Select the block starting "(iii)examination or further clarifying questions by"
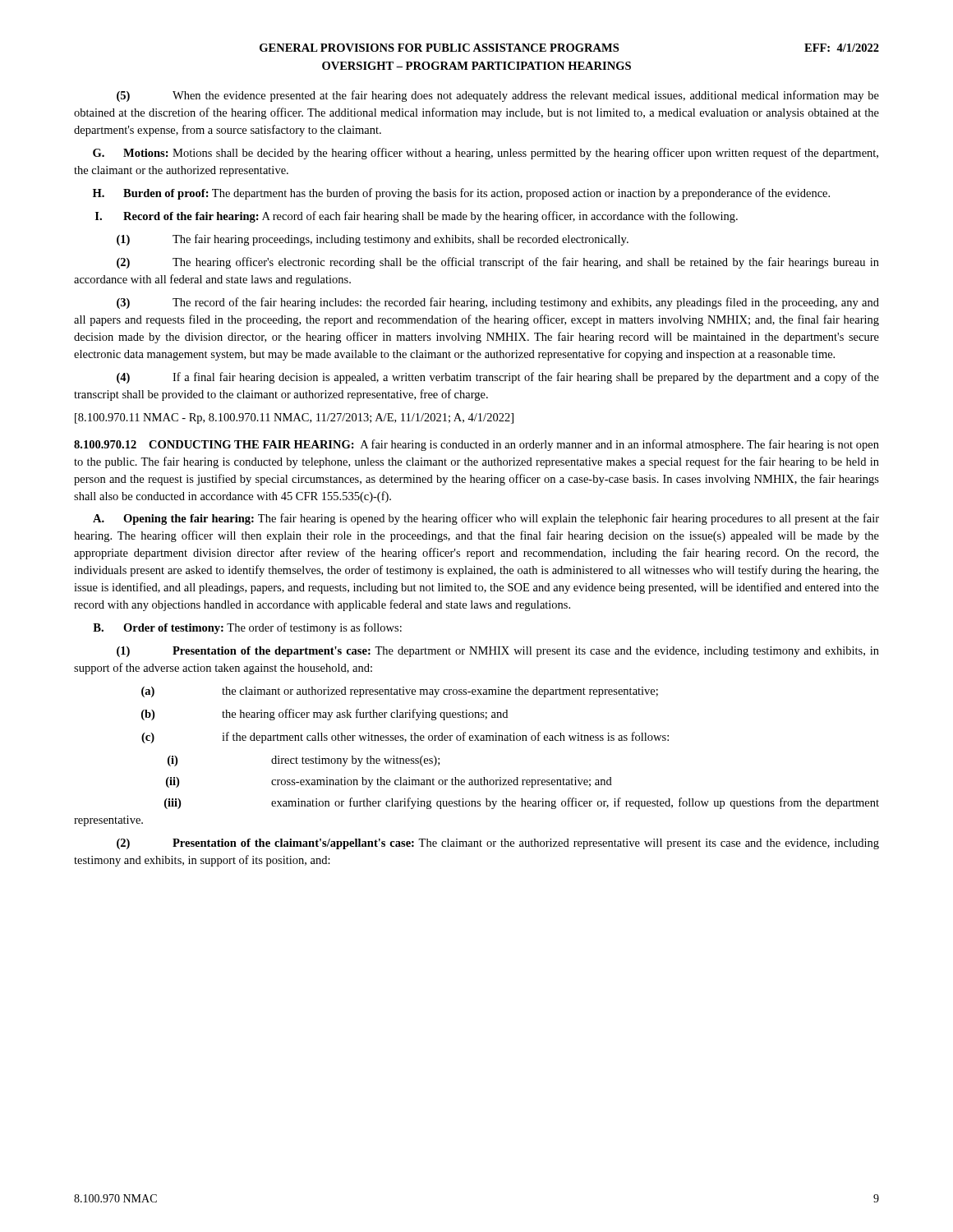Screen dimensions: 1232x953 [x=476, y=810]
